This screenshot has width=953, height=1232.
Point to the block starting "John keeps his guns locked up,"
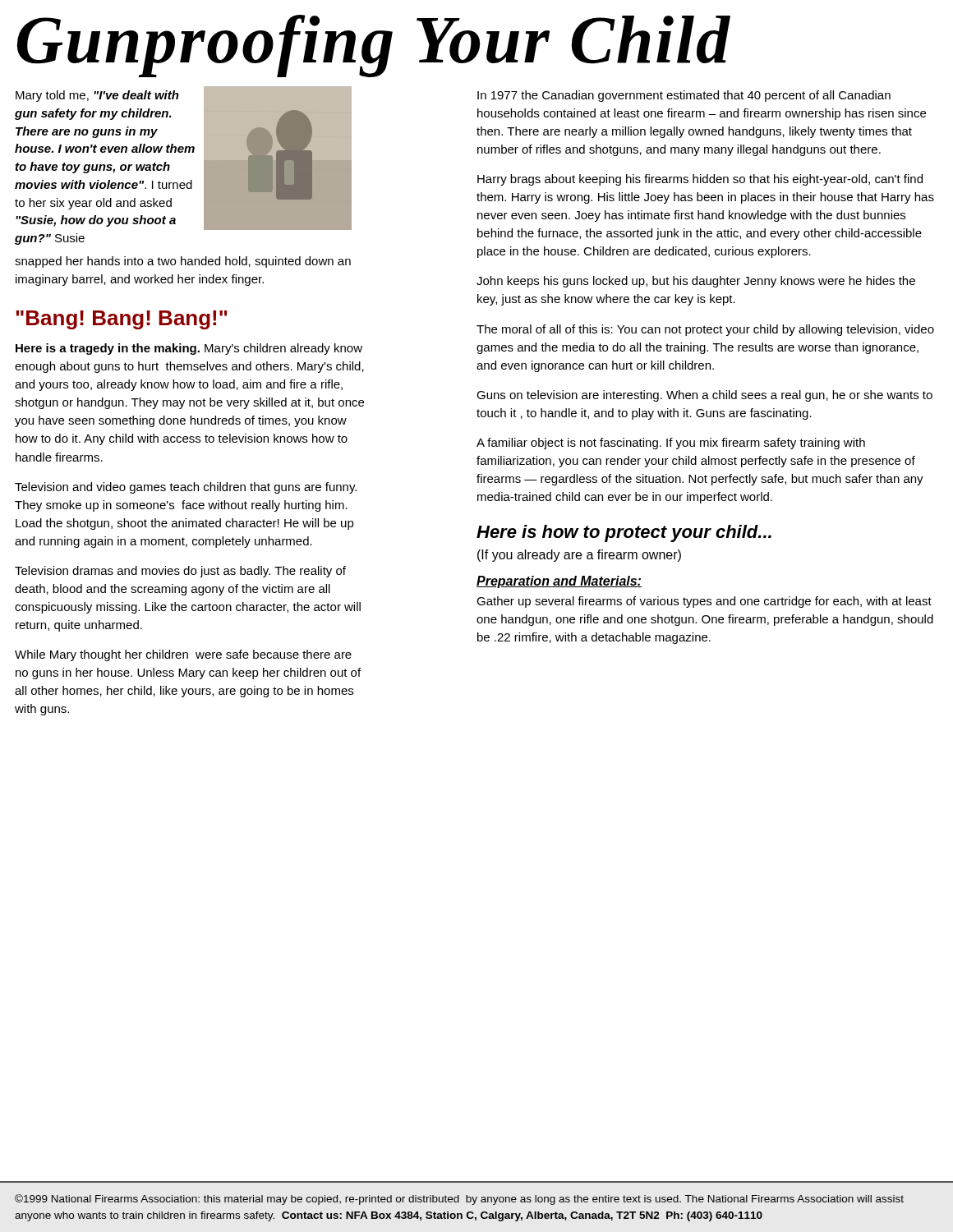[x=696, y=290]
